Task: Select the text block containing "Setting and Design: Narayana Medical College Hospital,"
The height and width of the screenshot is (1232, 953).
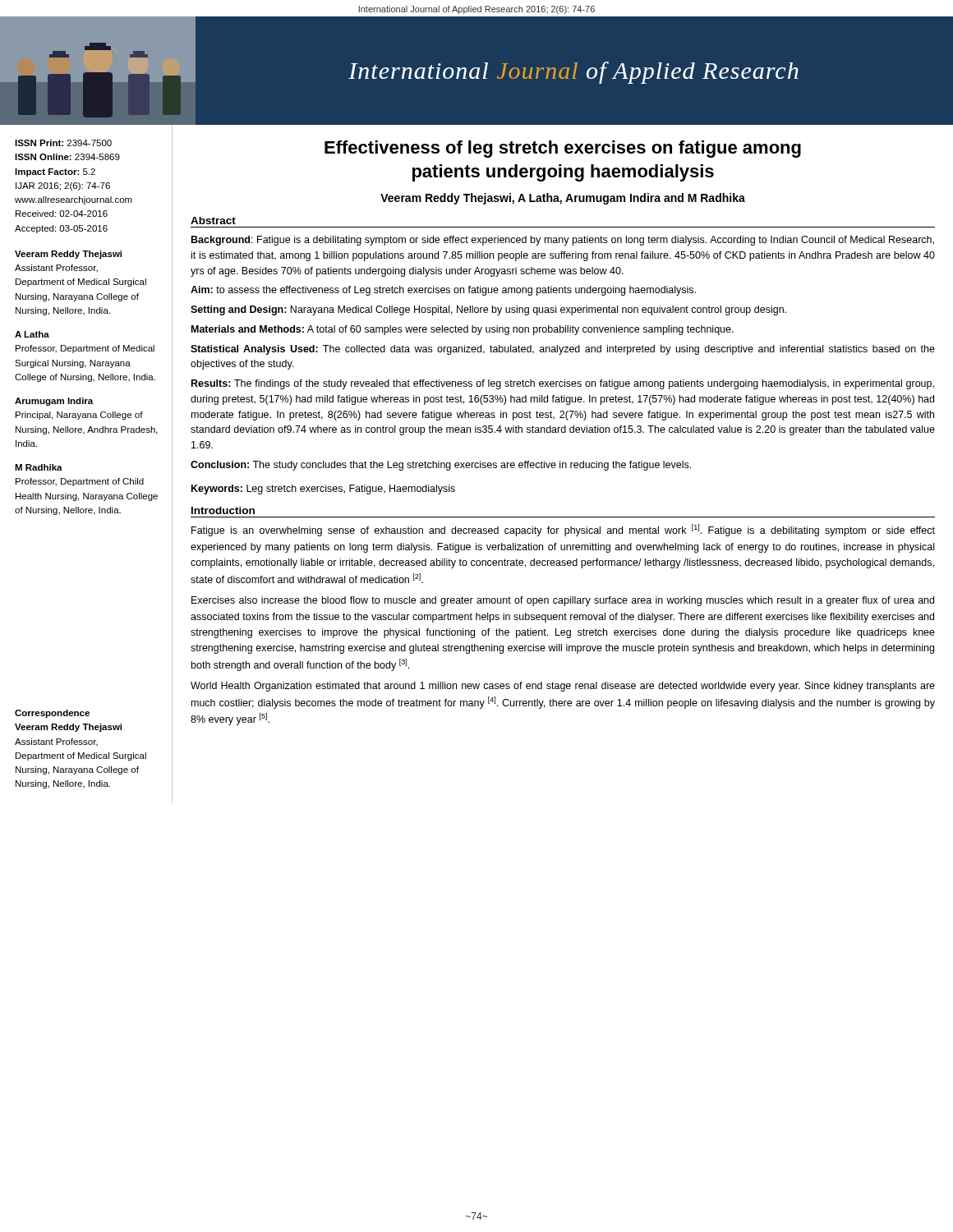Action: 489,310
